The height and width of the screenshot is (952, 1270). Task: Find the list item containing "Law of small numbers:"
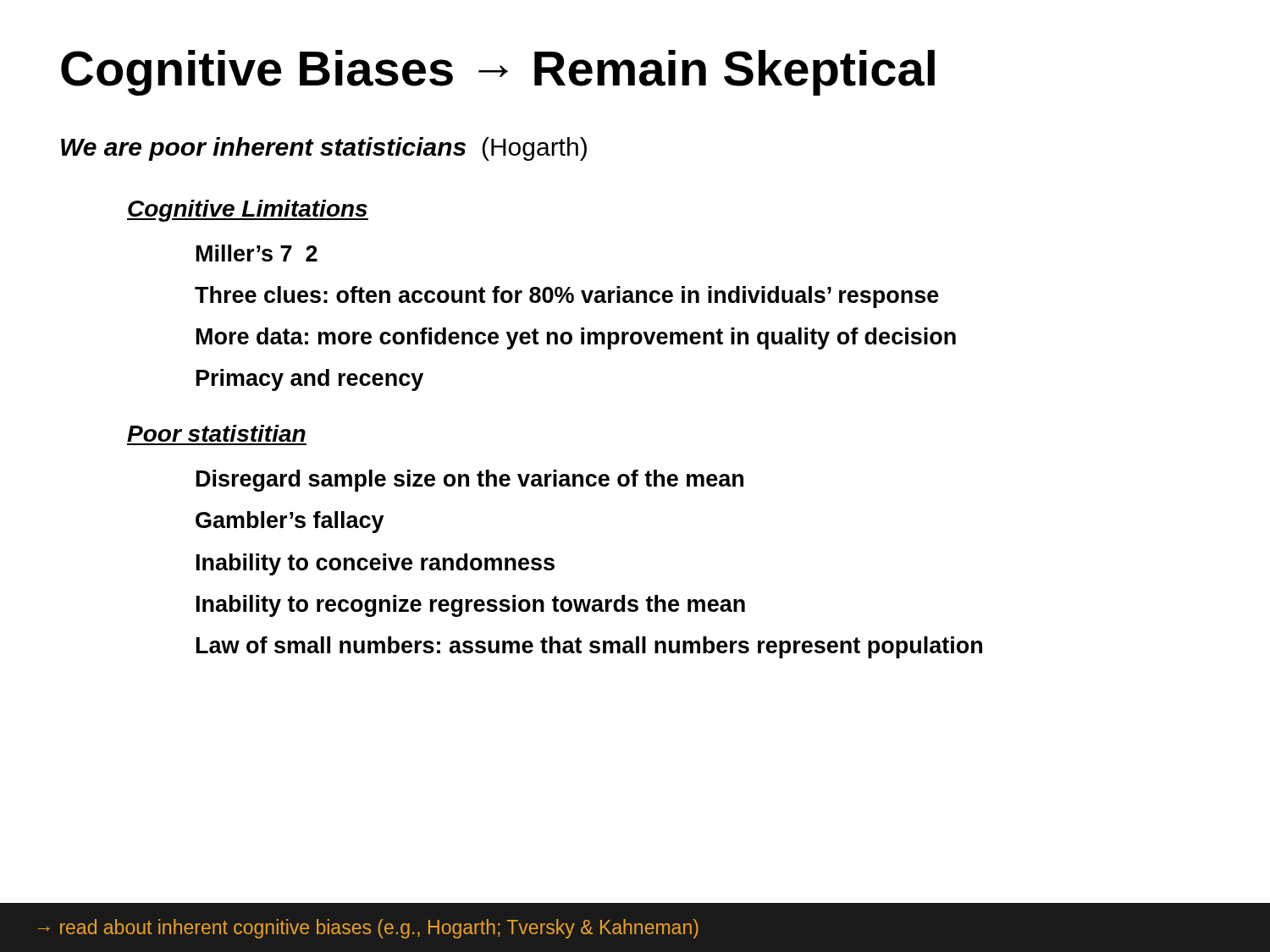(x=589, y=646)
